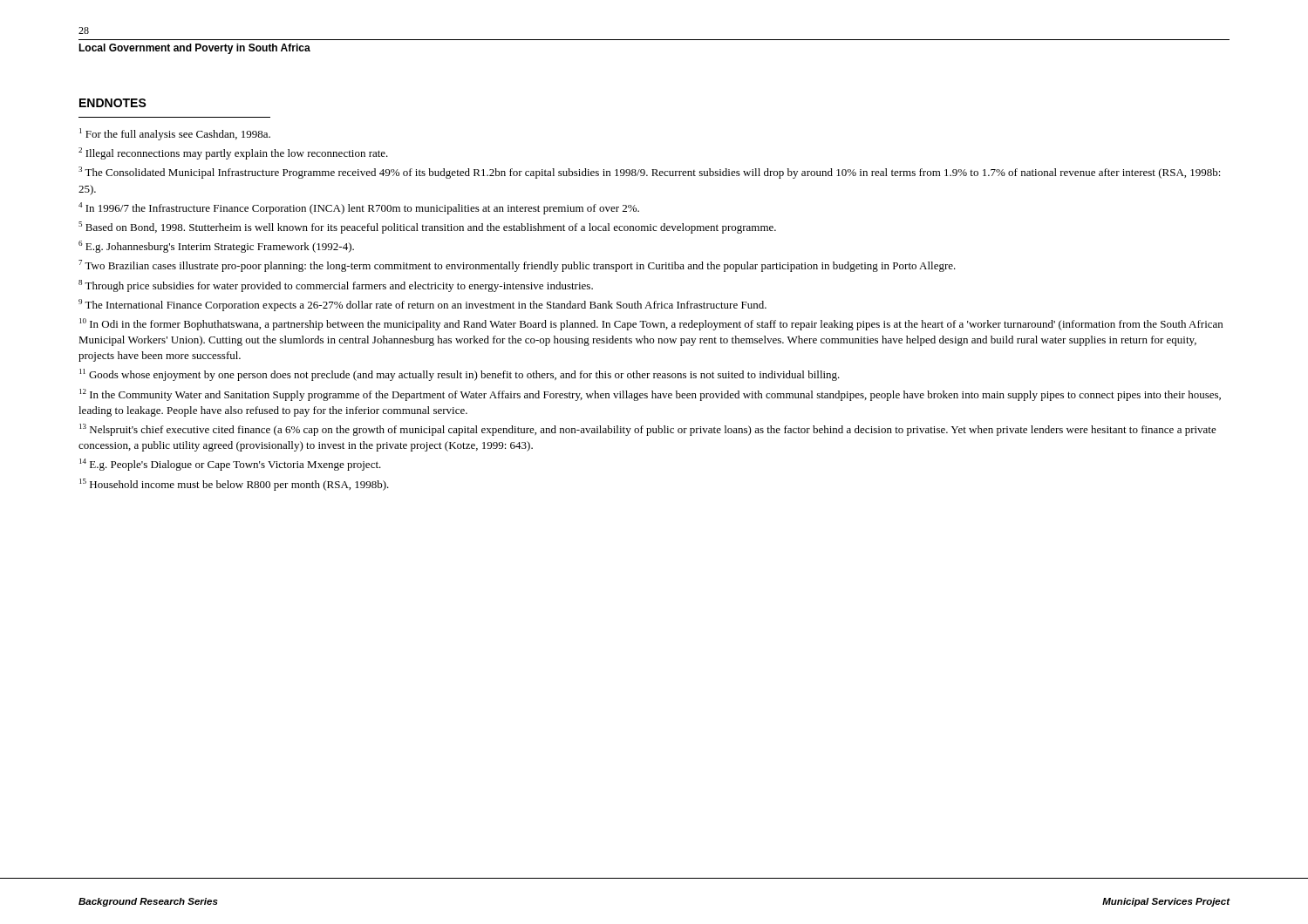The width and height of the screenshot is (1308, 924).
Task: Point to the block beginning "12 In the"
Action: tap(650, 402)
